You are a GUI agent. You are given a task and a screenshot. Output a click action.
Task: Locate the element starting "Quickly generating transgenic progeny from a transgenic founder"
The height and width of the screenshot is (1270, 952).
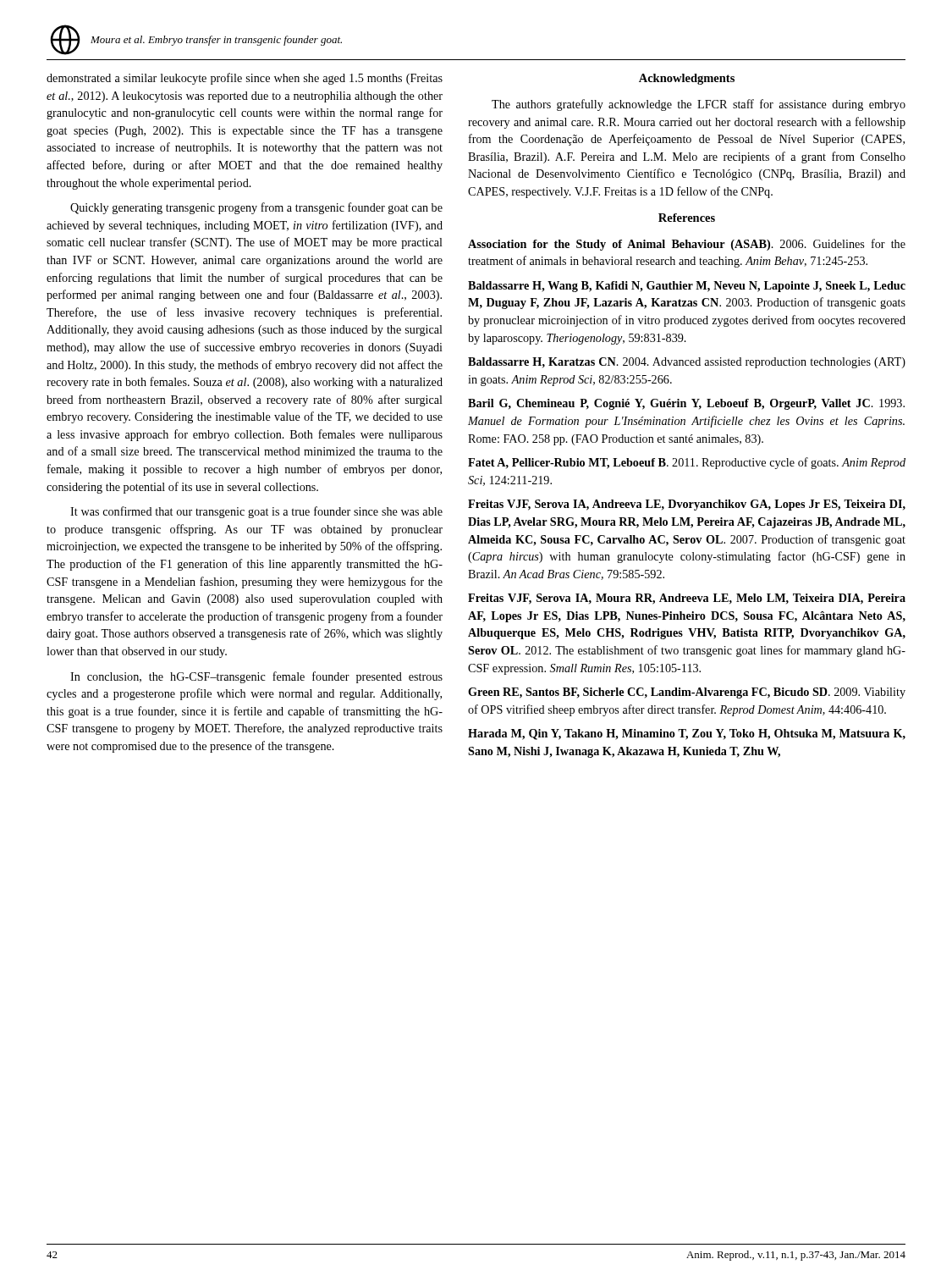[245, 347]
